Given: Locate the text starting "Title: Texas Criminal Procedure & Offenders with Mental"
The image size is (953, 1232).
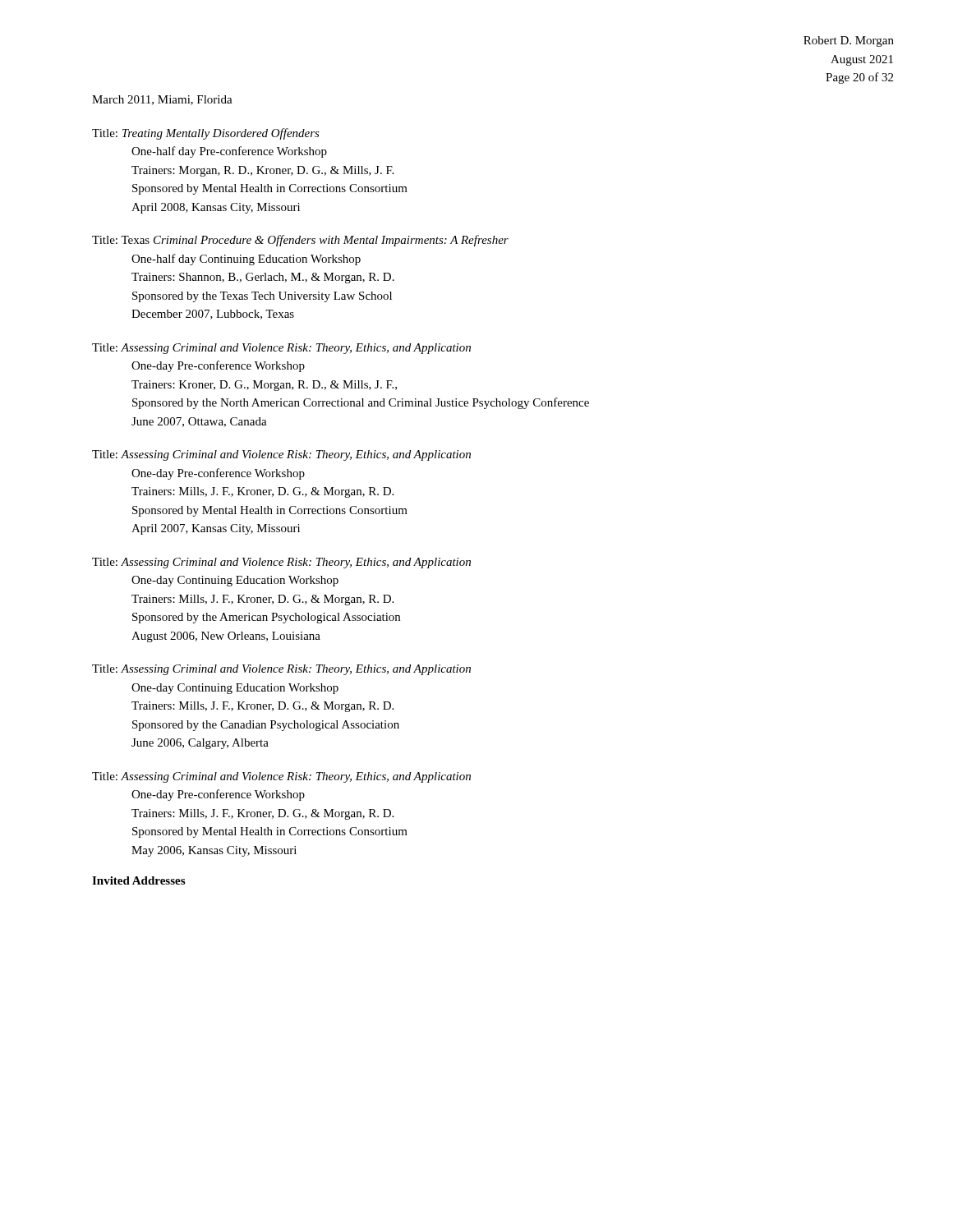Looking at the screenshot, I should point(300,241).
